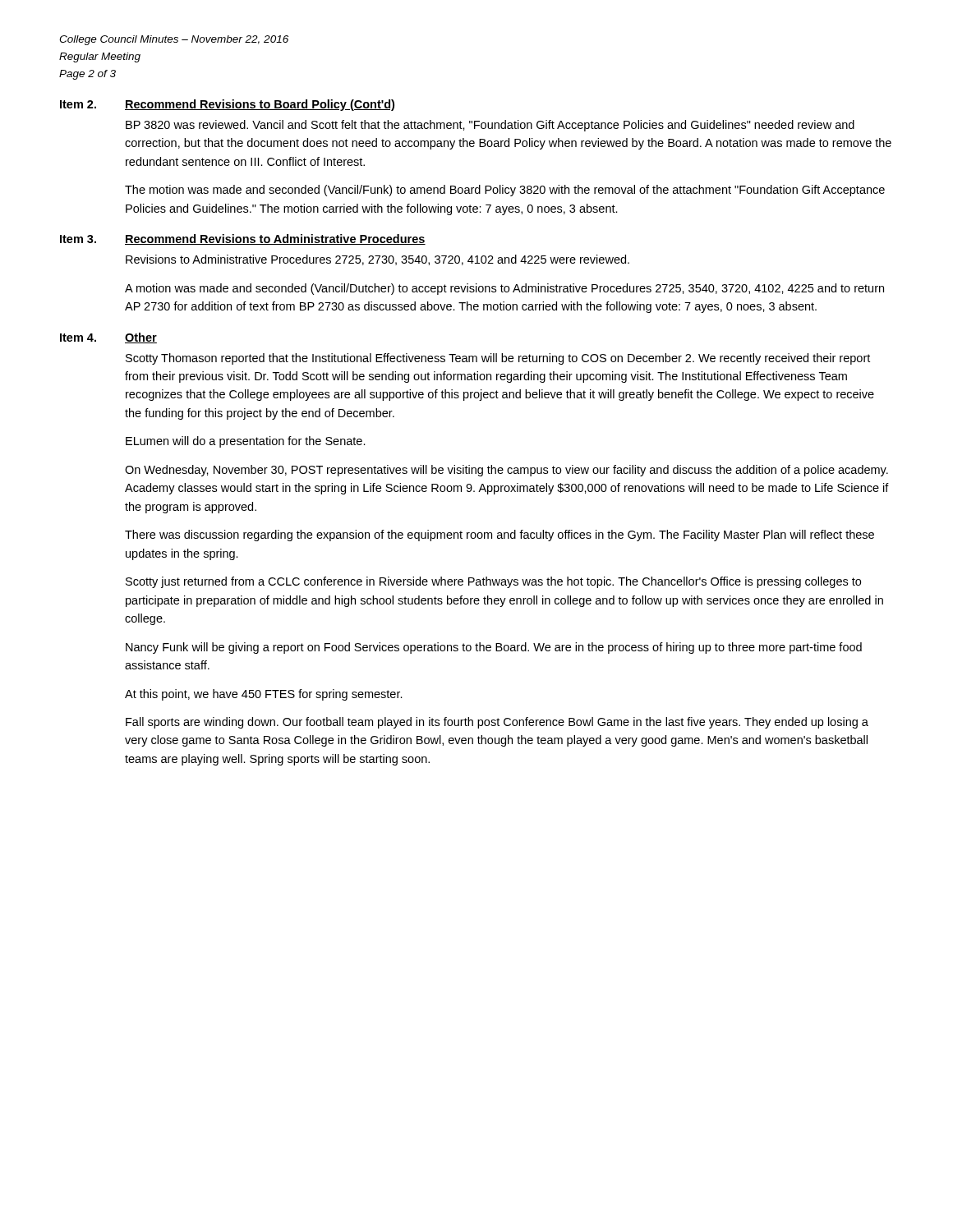Where does it say "Item 3."?
Image resolution: width=953 pixels, height=1232 pixels.
[78, 239]
